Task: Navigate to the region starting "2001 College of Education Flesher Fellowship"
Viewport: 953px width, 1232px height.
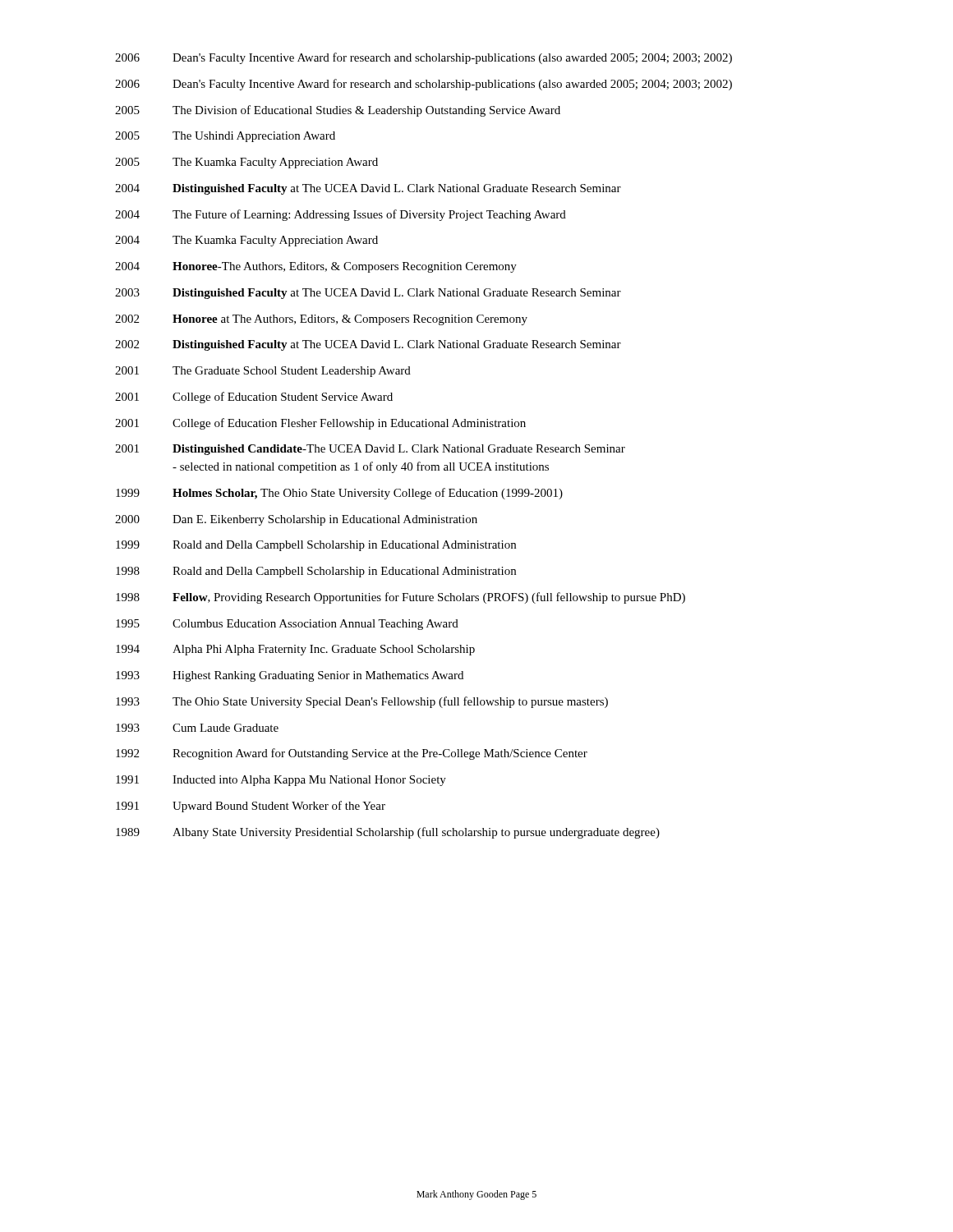Action: pos(476,423)
